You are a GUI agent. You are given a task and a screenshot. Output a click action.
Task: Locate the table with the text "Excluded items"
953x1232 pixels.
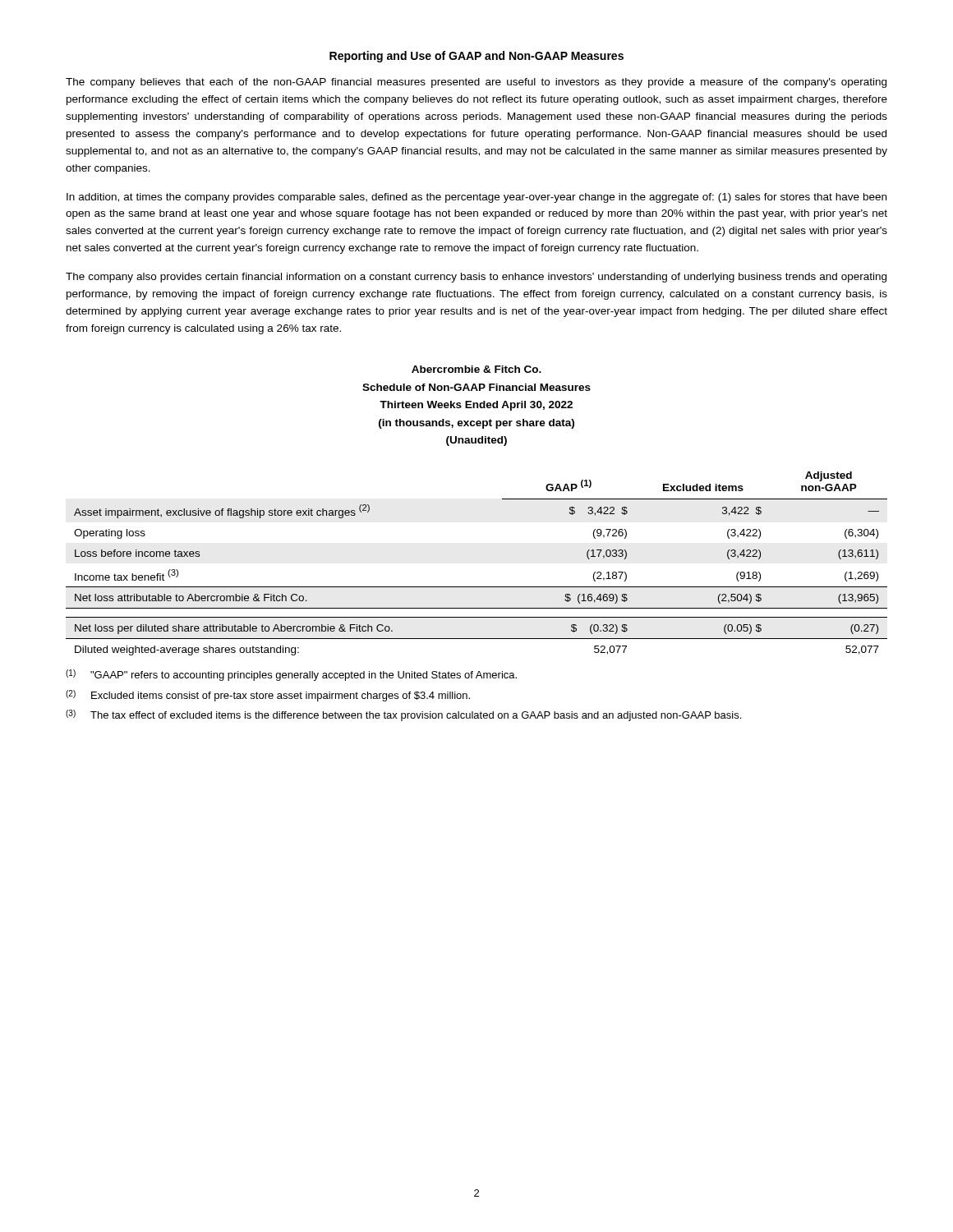click(x=476, y=562)
